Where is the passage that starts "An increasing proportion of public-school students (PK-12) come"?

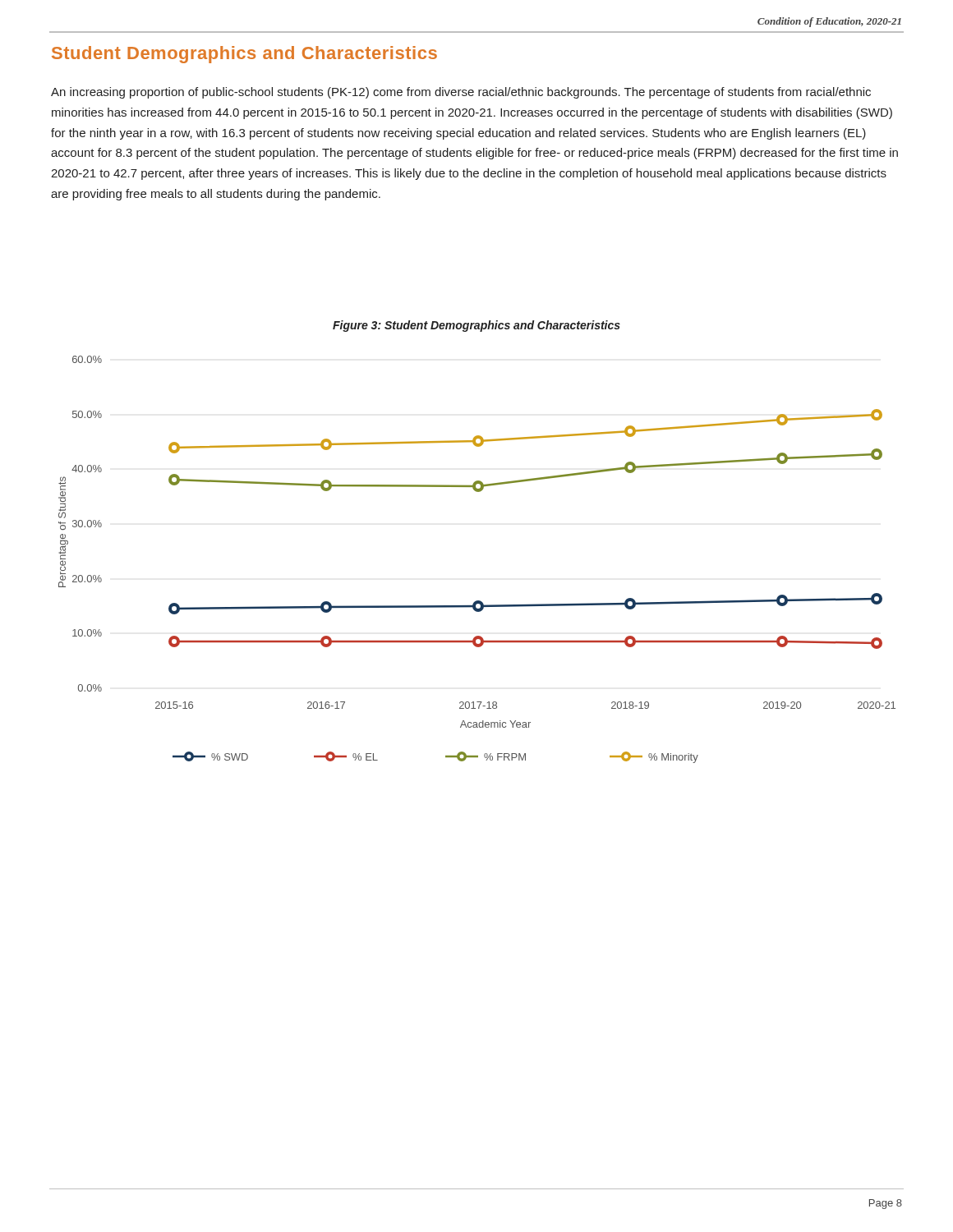(475, 142)
